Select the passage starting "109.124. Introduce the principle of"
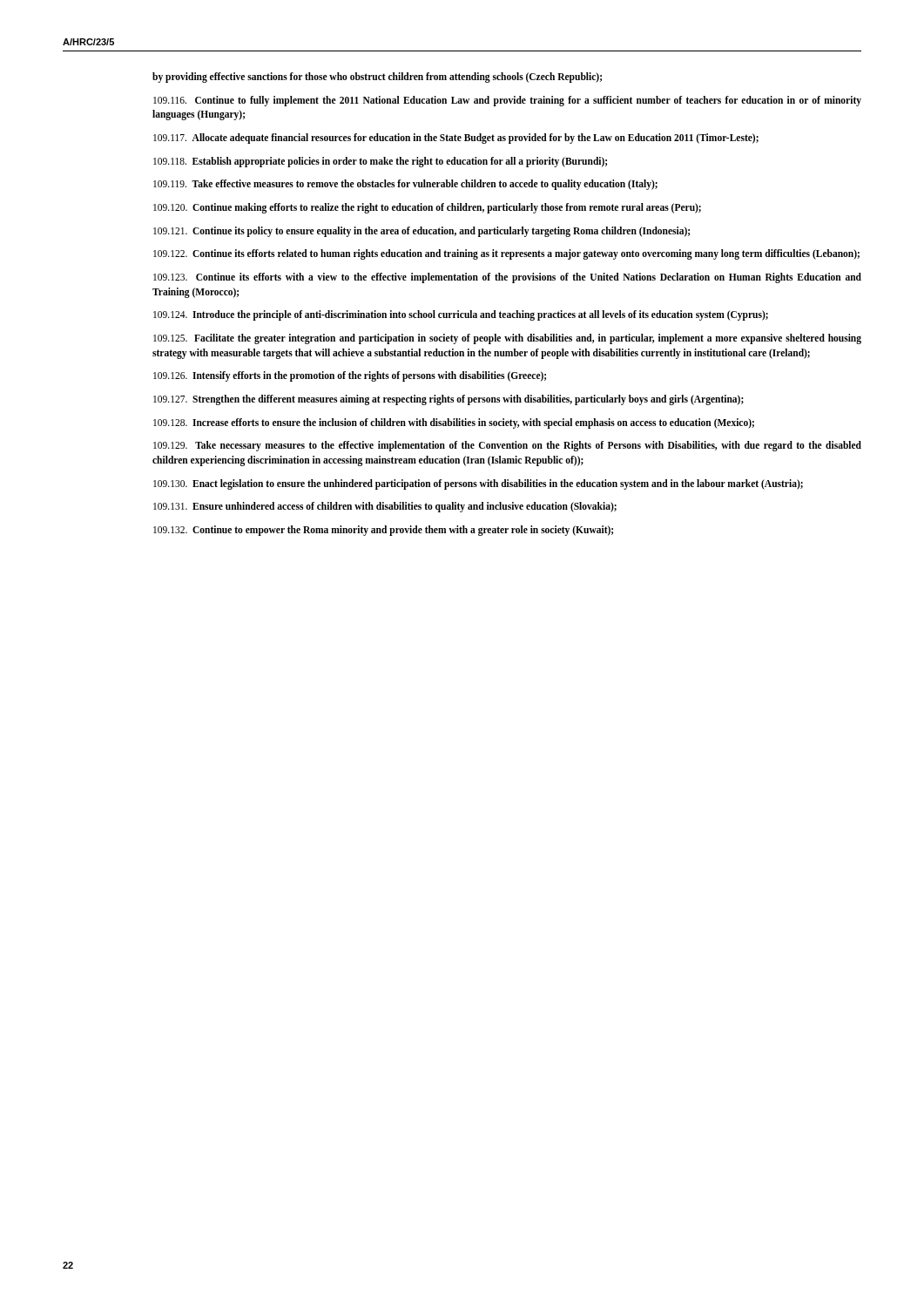 point(461,315)
